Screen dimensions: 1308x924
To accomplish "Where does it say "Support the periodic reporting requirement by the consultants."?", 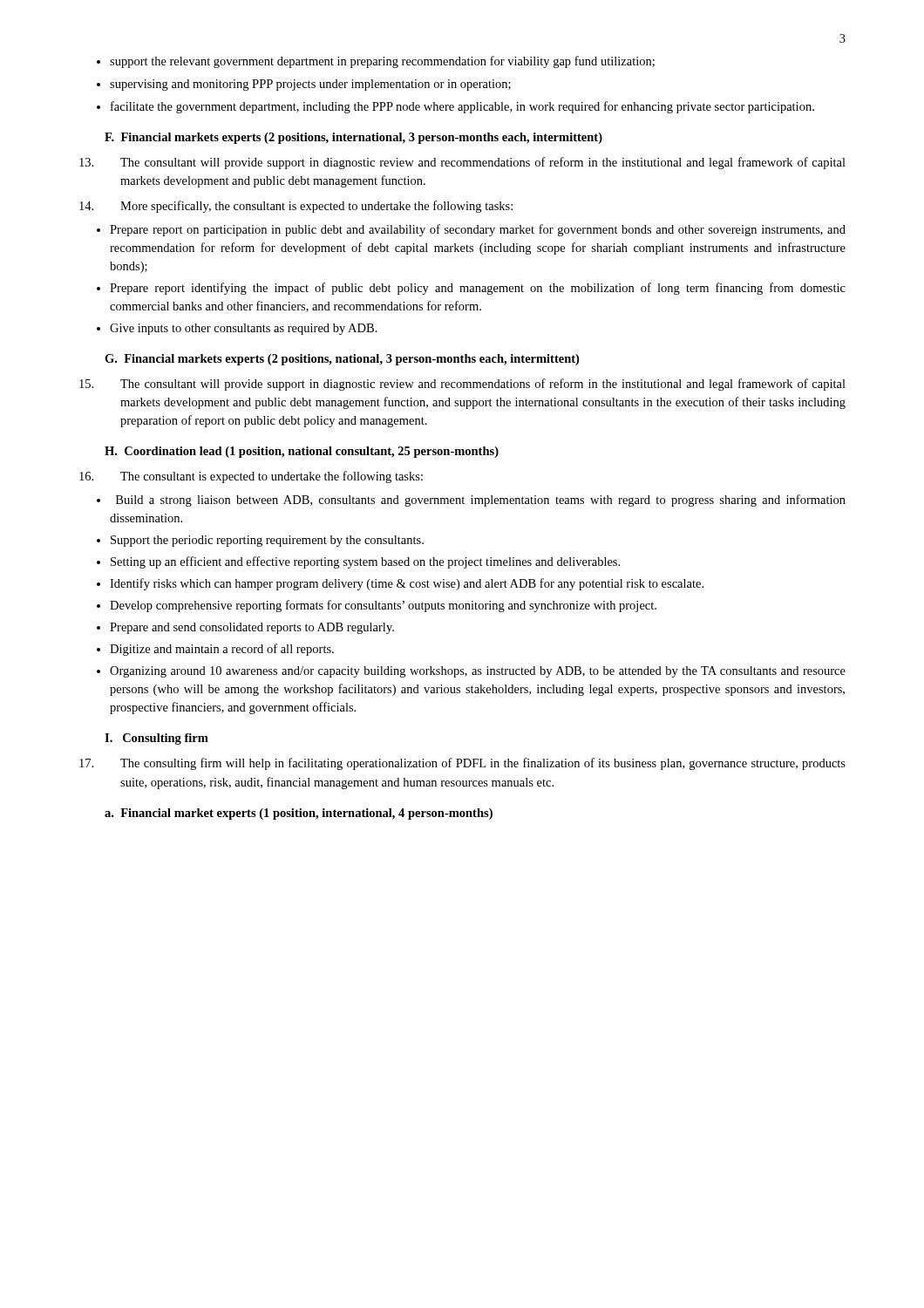I will coord(267,540).
